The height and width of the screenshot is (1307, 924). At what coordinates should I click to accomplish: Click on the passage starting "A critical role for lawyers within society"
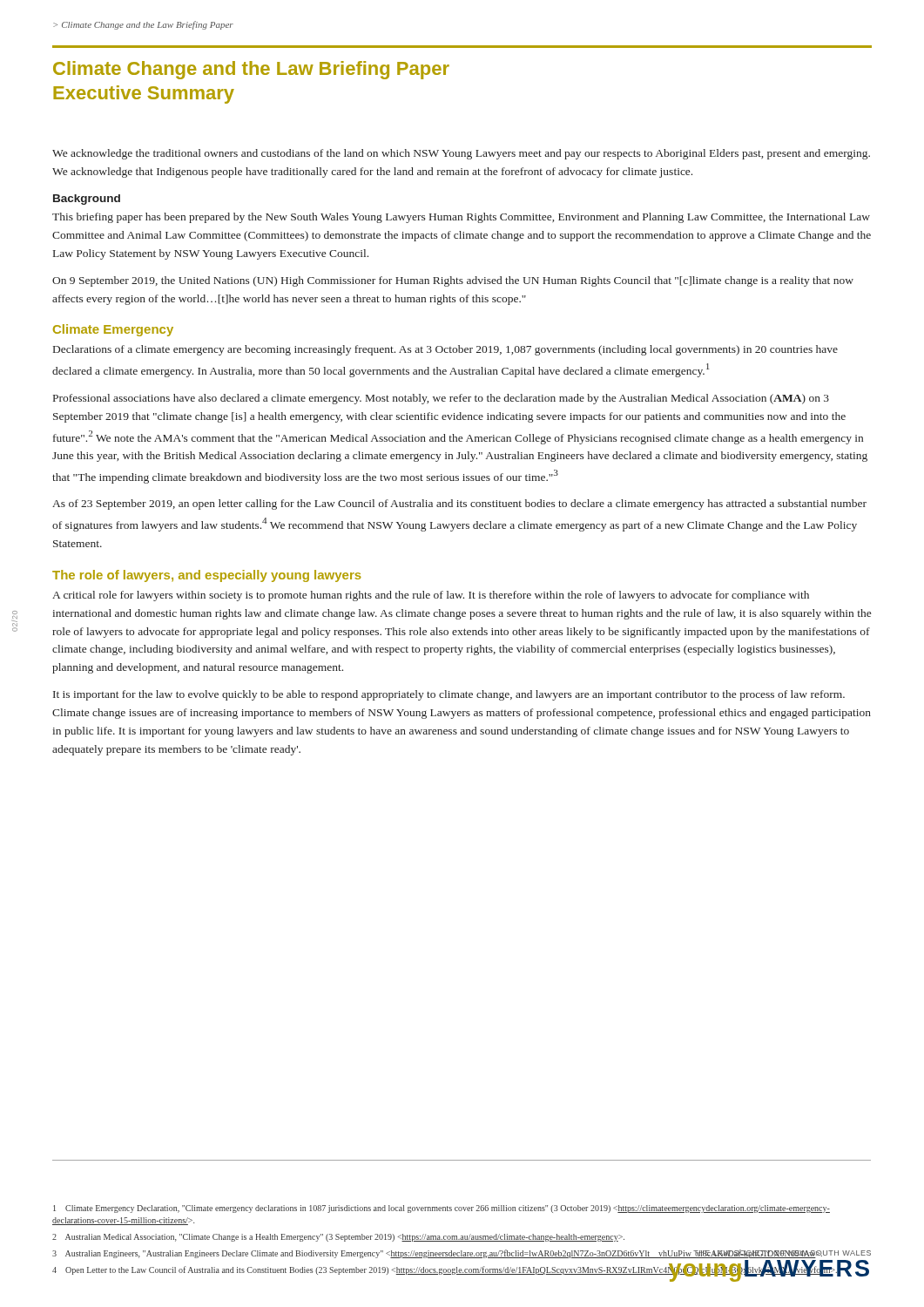(x=462, y=632)
